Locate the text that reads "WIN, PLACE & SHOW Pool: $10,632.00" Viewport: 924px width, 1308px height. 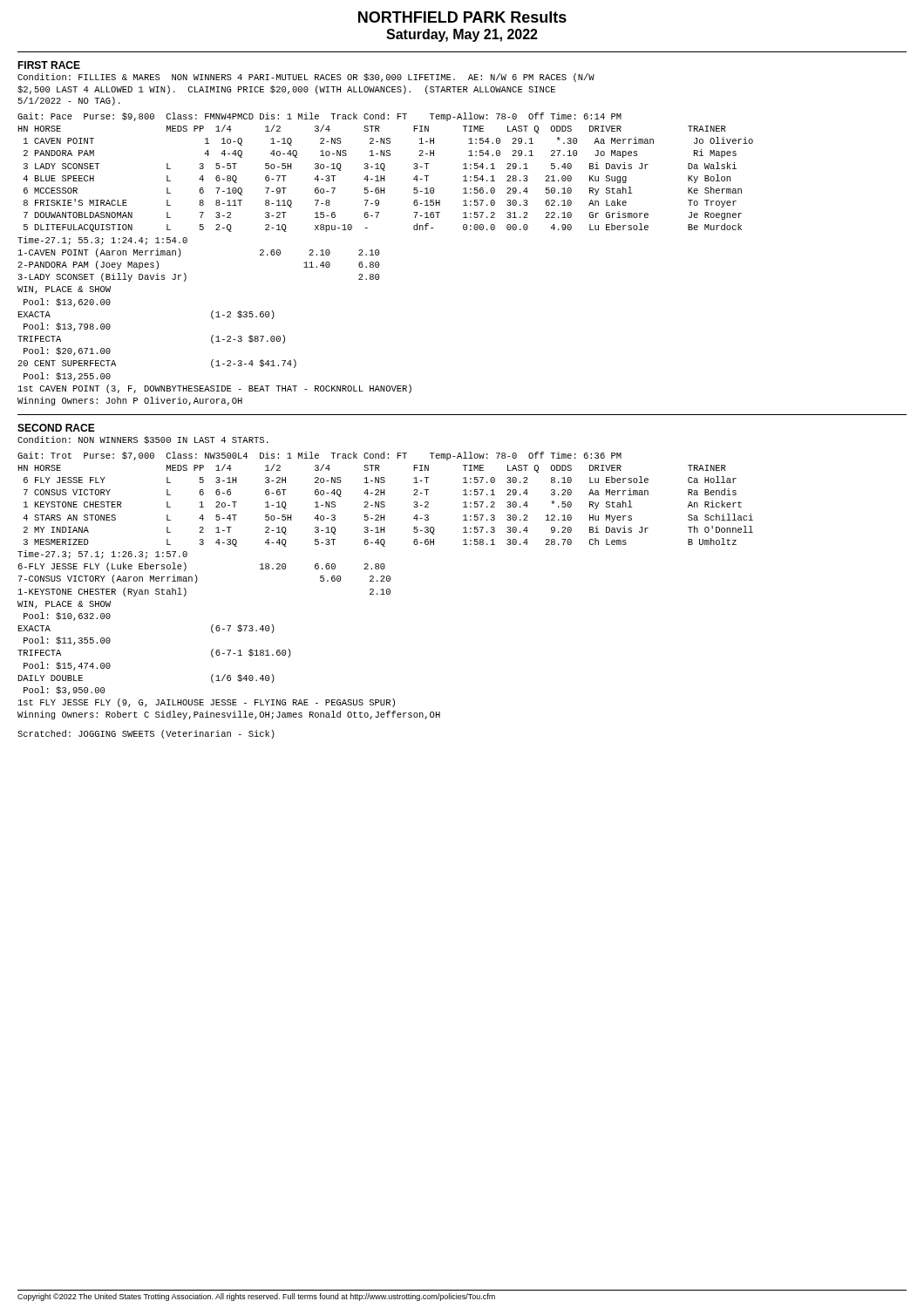(64, 605)
